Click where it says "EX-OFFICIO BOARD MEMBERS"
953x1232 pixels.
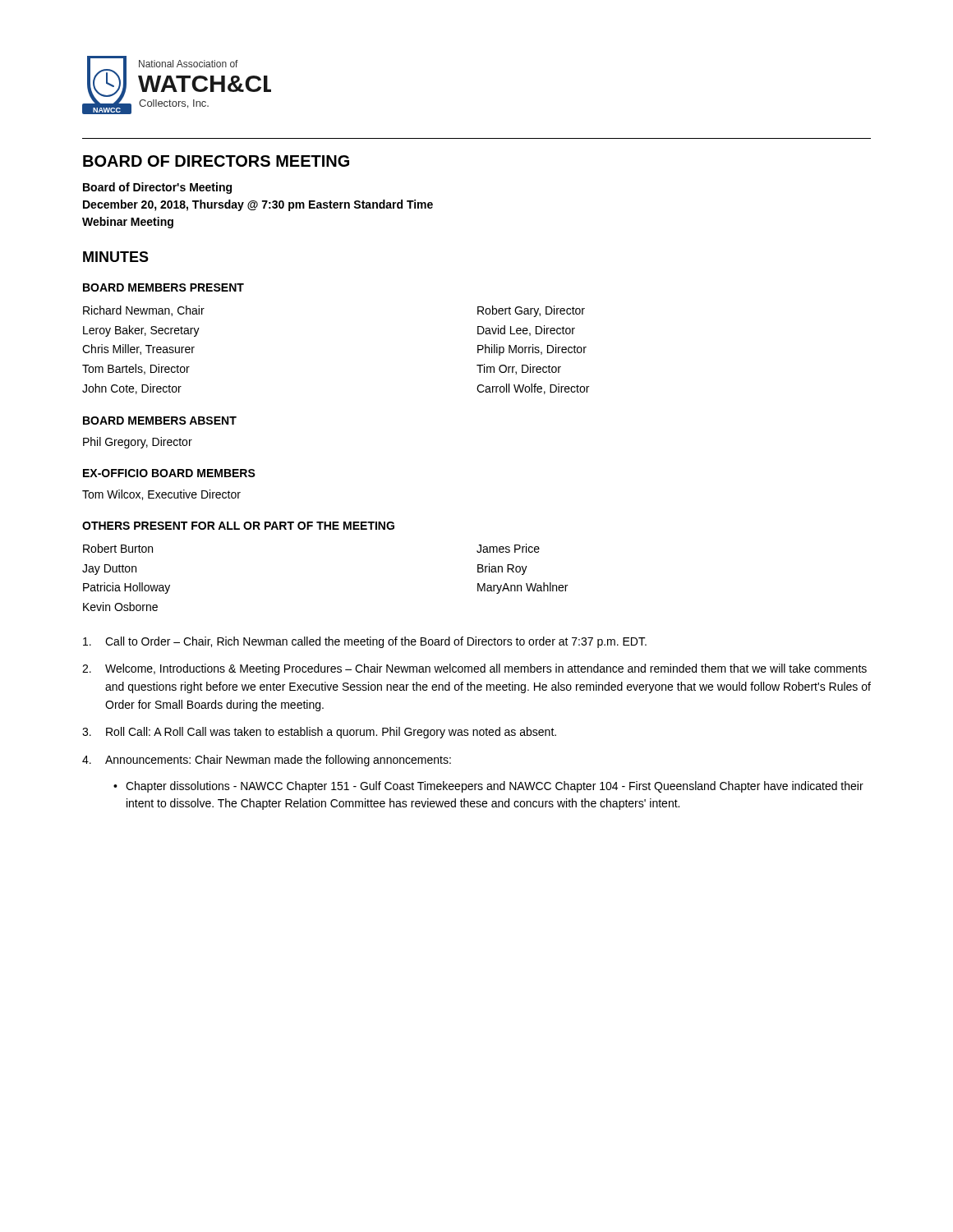tap(169, 473)
